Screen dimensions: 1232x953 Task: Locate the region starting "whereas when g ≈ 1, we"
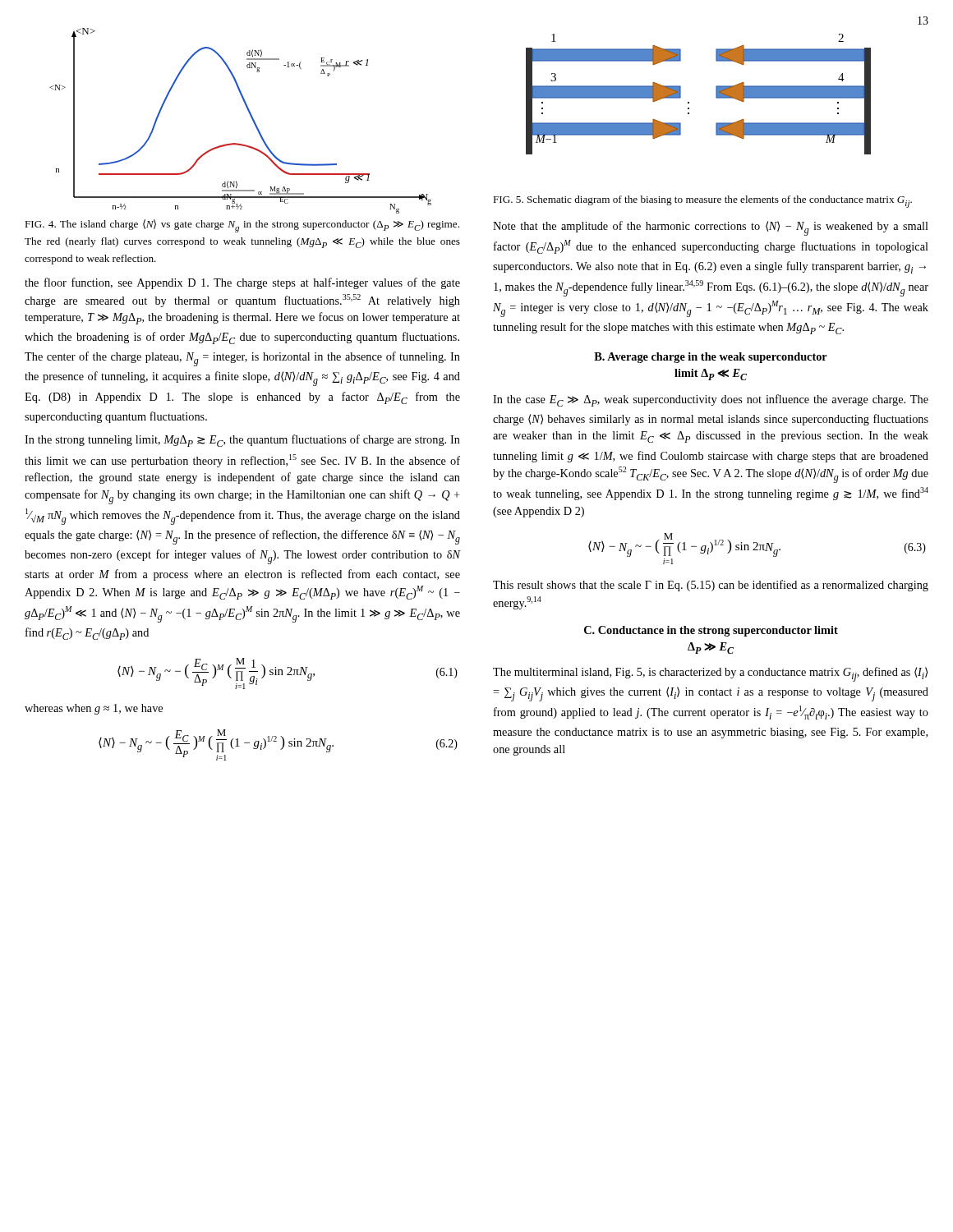click(94, 708)
